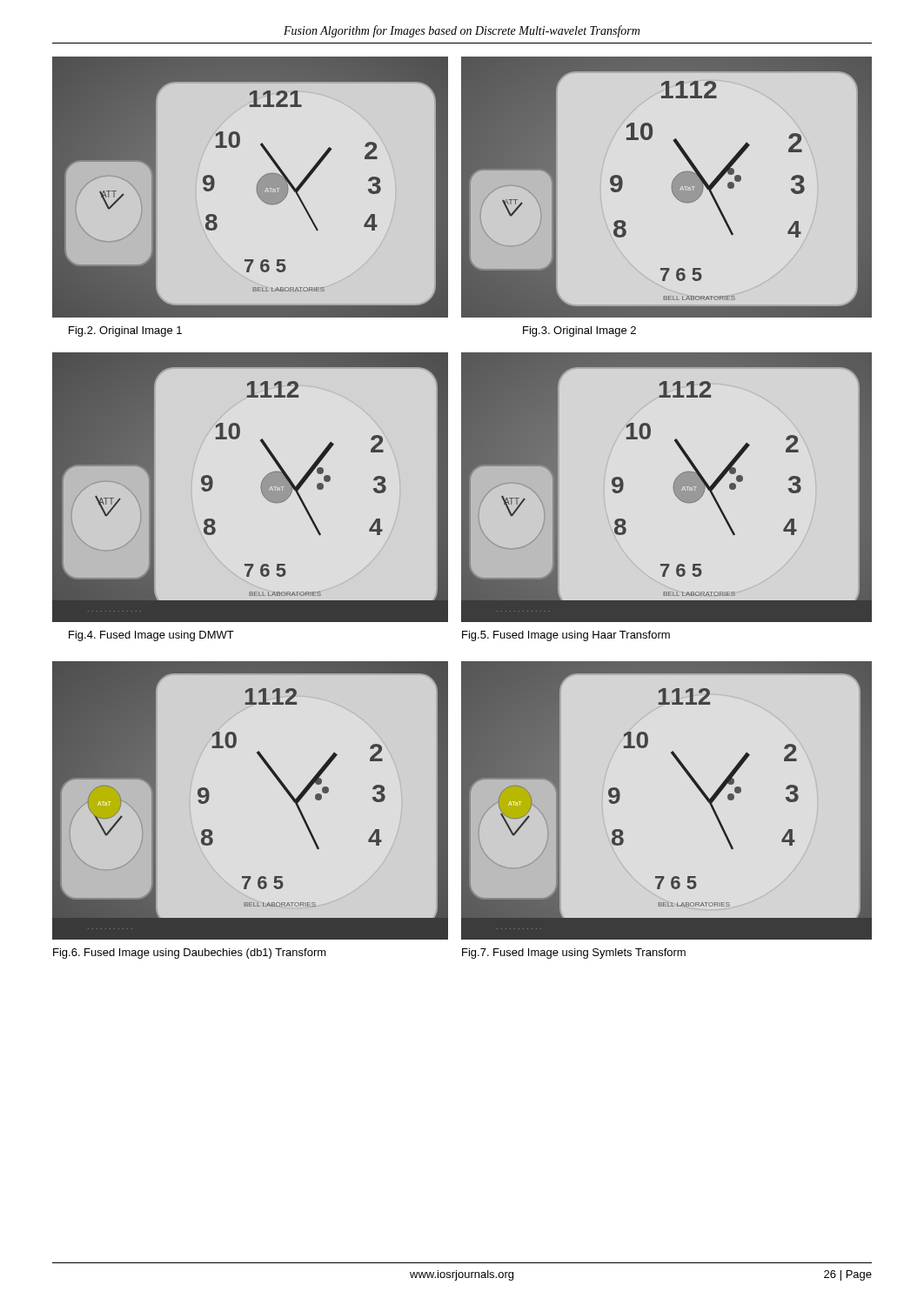Find the caption with the text "Fig.4. Fused Image using DMWT"
924x1305 pixels.
[x=151, y=635]
